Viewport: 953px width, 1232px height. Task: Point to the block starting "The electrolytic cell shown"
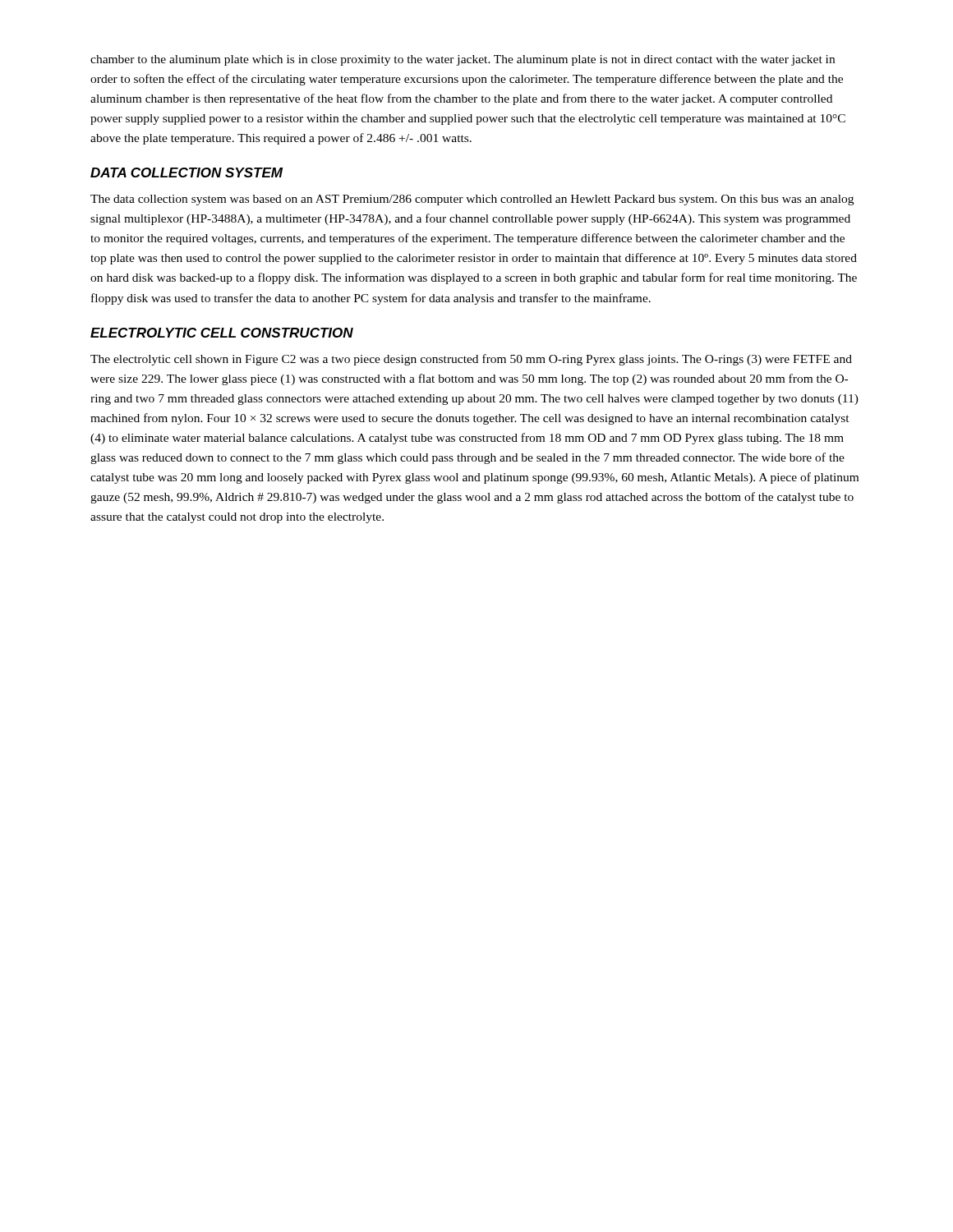(476, 438)
